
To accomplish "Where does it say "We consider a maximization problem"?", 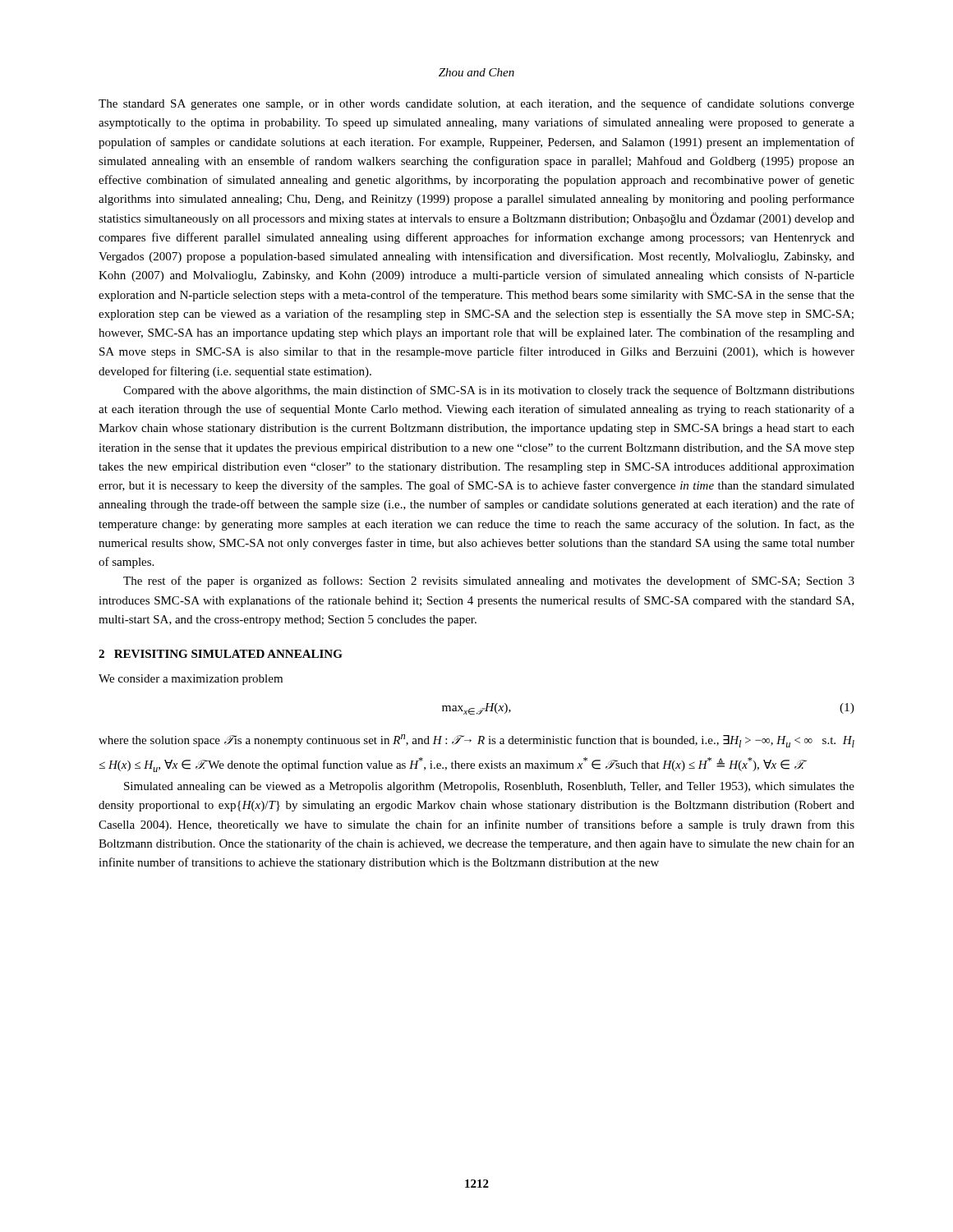I will (x=191, y=680).
